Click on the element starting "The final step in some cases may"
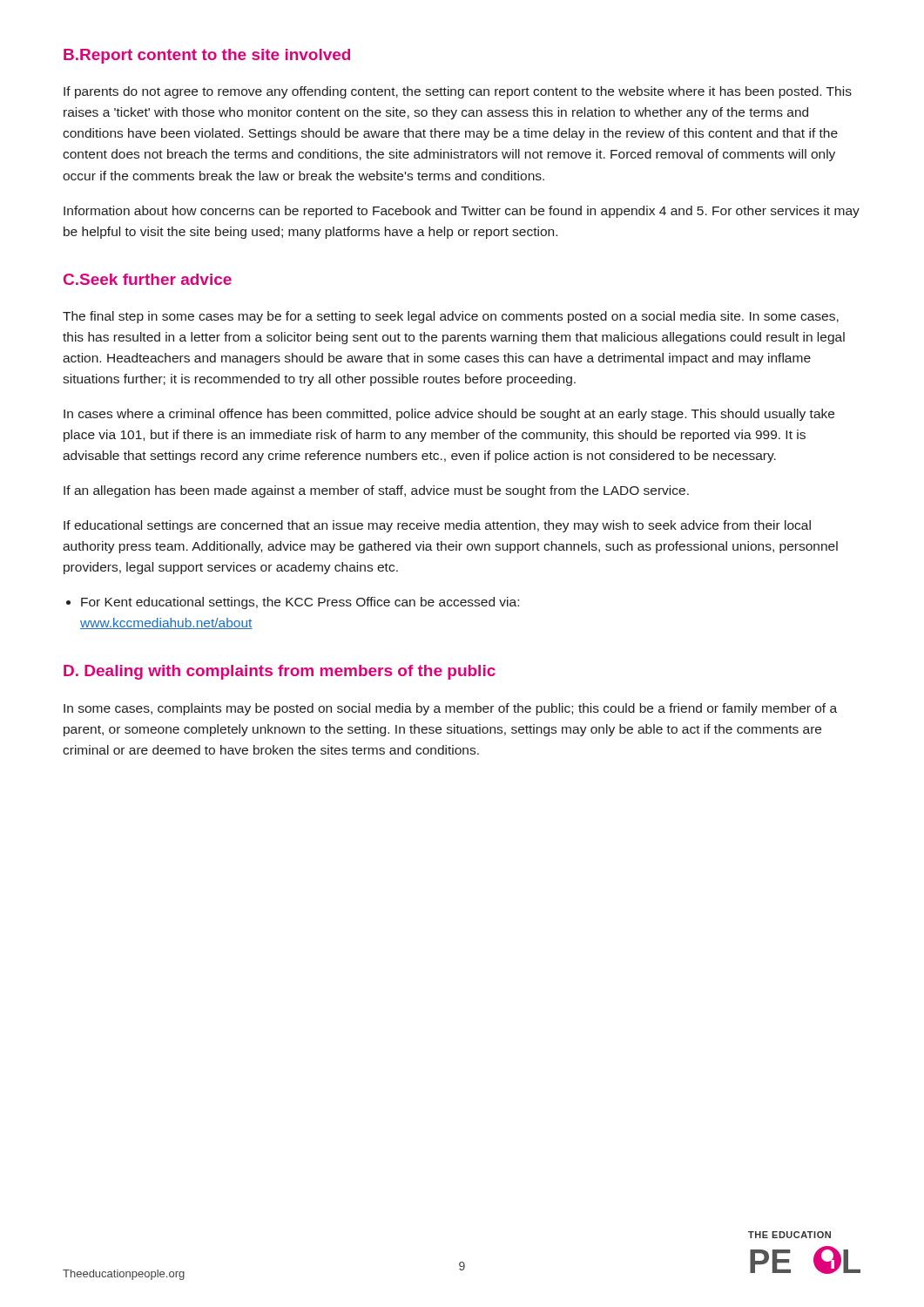The image size is (924, 1307). click(x=462, y=348)
